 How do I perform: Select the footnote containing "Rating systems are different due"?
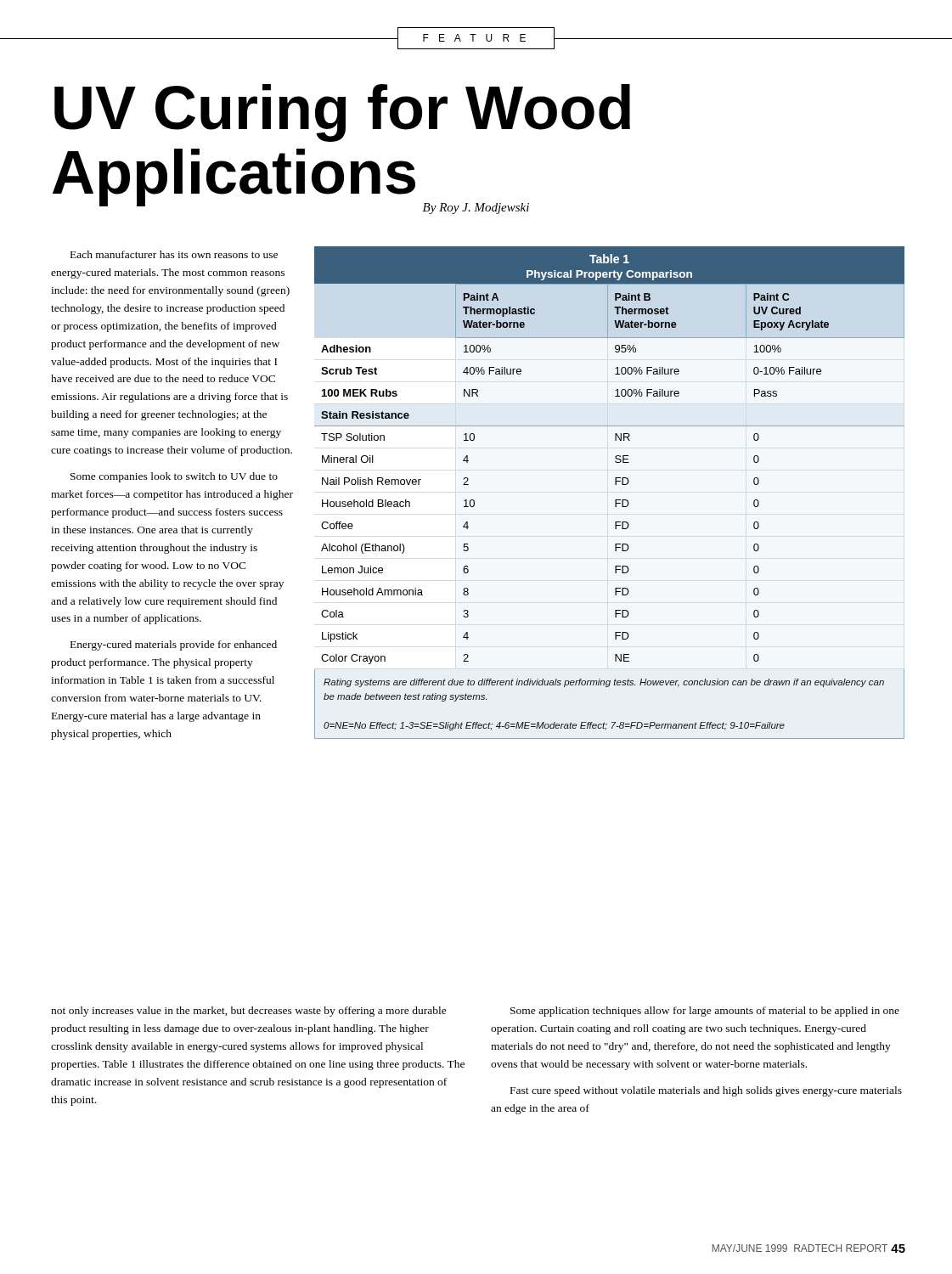click(604, 683)
